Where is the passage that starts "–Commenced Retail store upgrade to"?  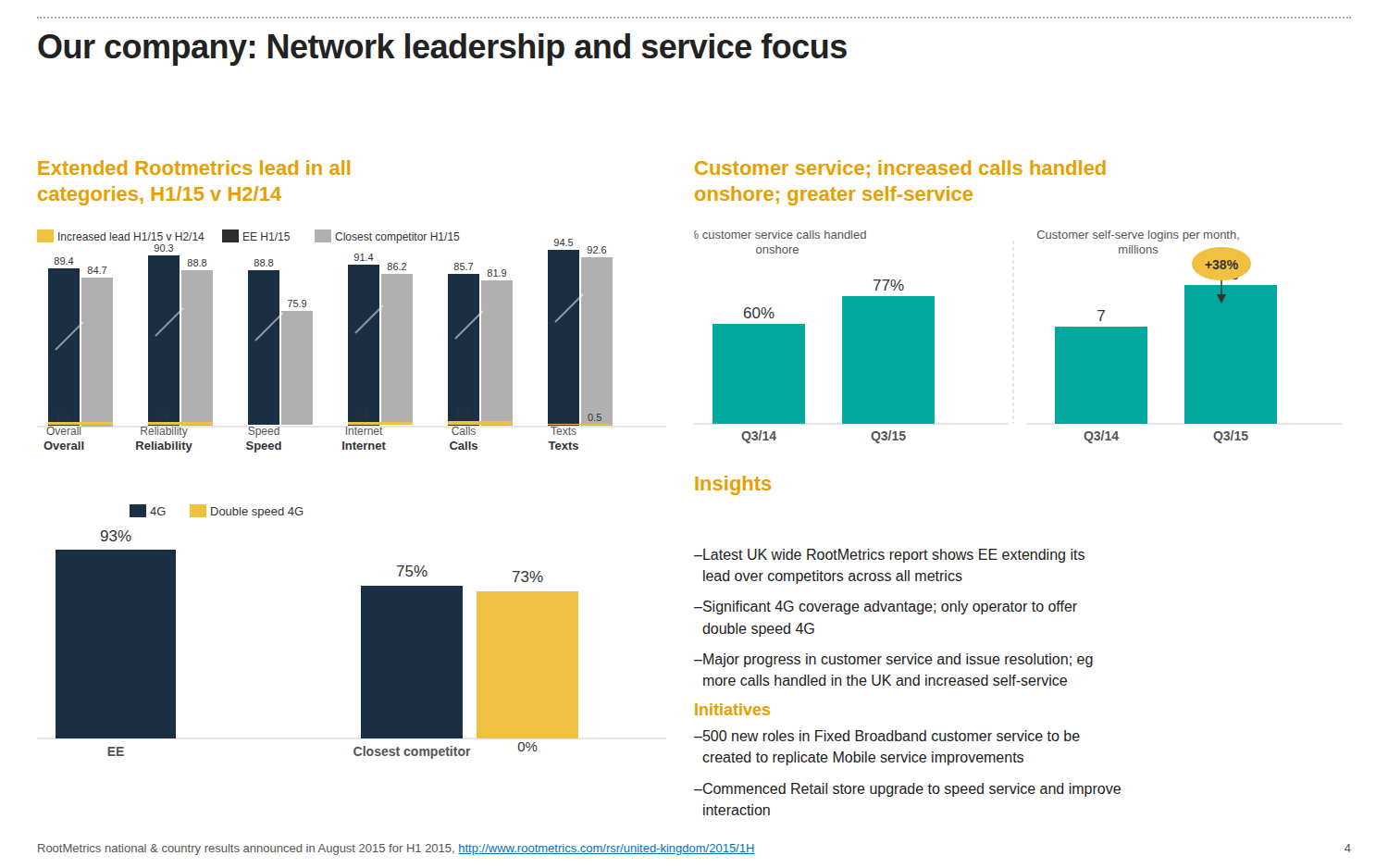tap(908, 799)
